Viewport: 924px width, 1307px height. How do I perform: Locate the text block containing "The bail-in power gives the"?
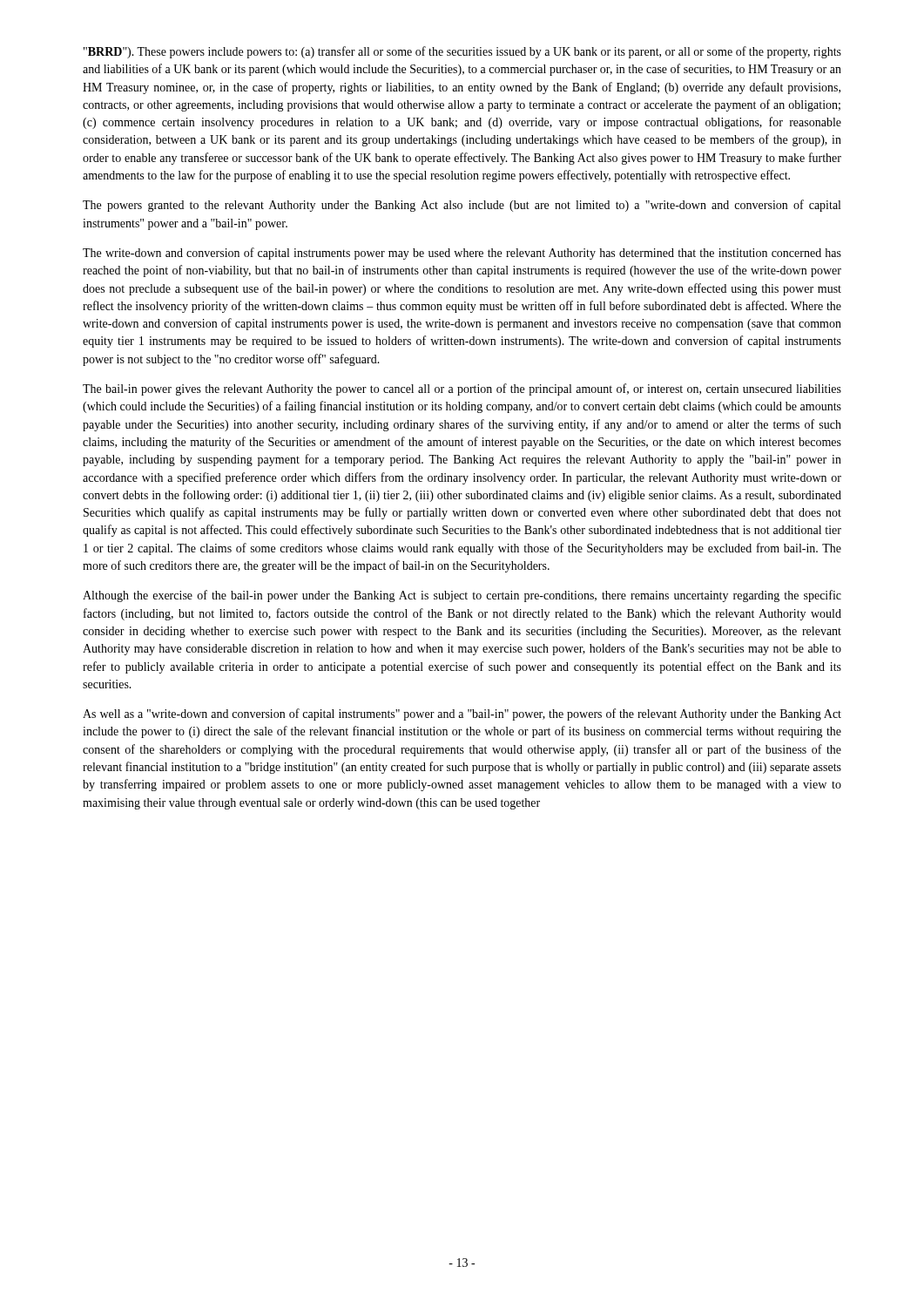pyautogui.click(x=462, y=478)
